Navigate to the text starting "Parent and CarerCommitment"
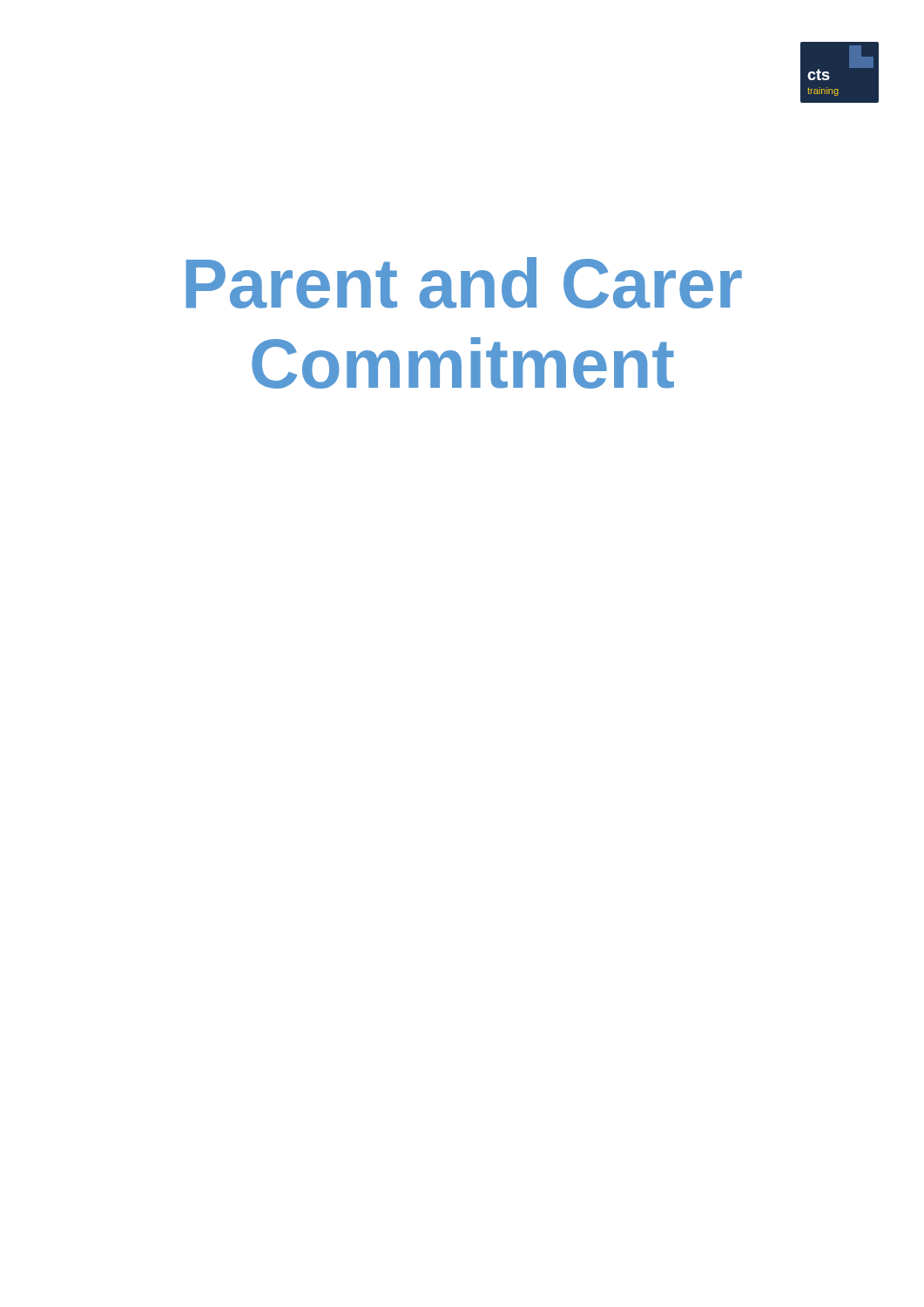Image resolution: width=924 pixels, height=1307 pixels. pos(462,324)
